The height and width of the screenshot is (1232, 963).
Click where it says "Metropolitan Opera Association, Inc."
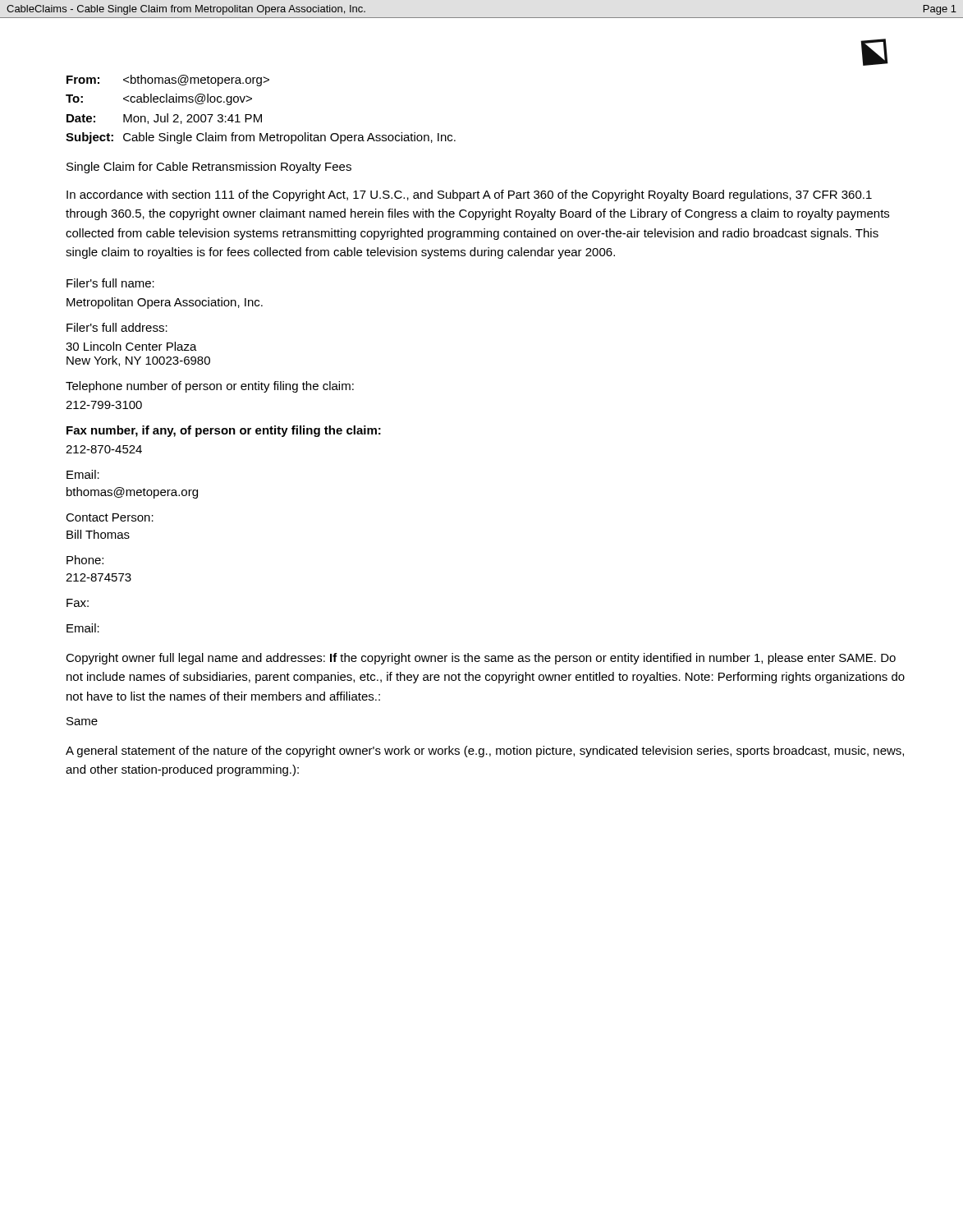coord(165,302)
